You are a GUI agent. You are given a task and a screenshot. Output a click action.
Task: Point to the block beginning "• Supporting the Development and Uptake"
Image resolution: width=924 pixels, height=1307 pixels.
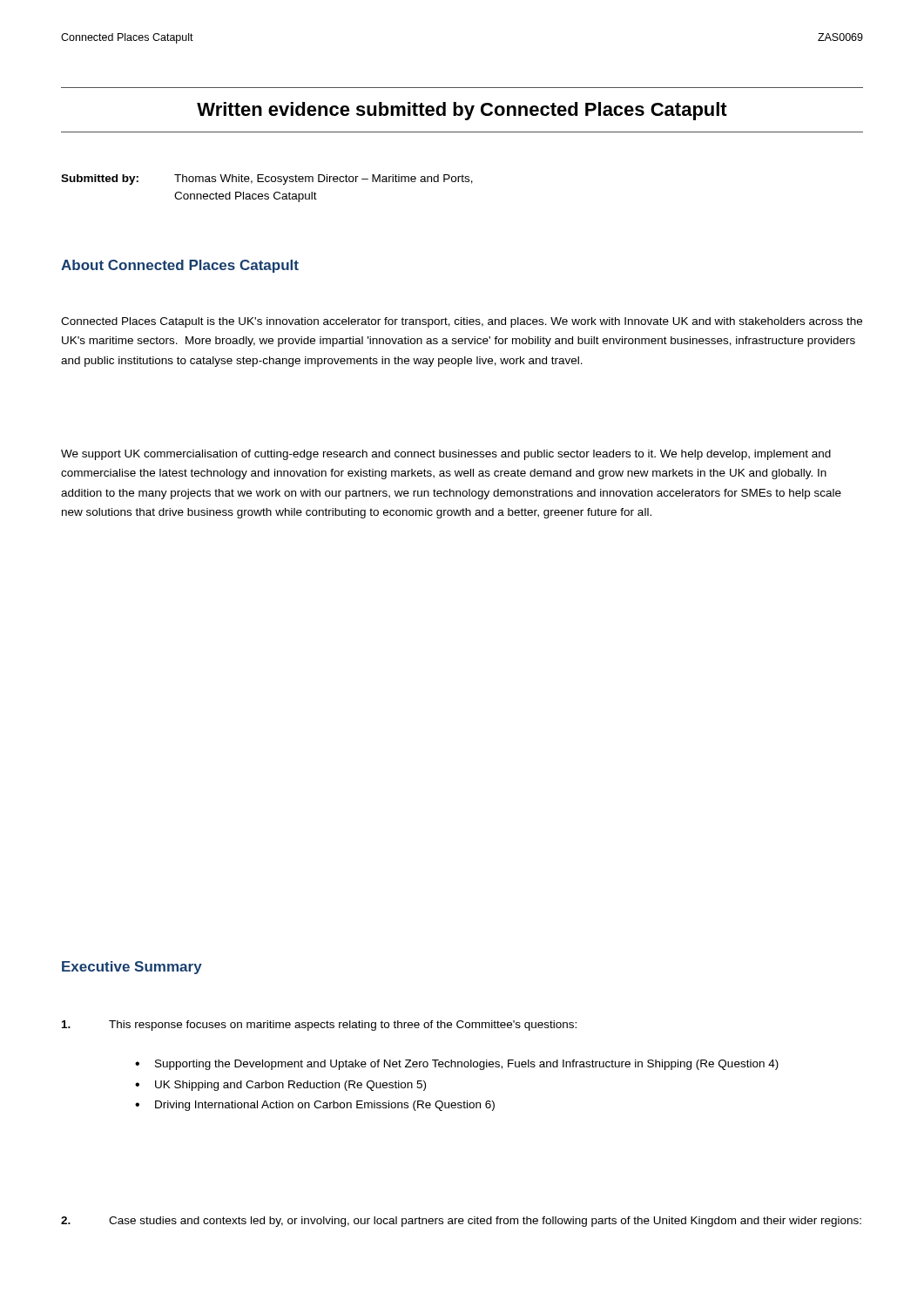(x=499, y=1064)
